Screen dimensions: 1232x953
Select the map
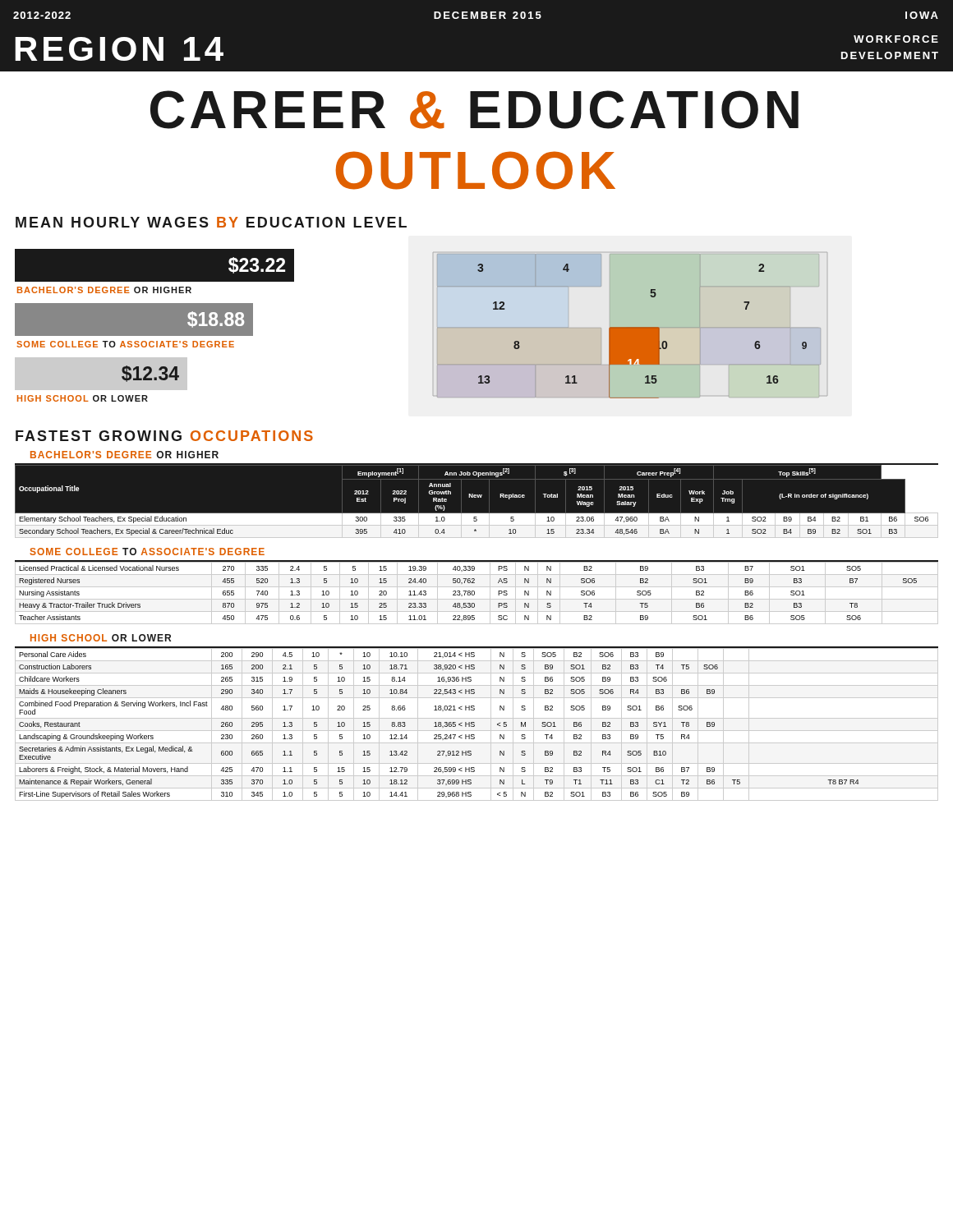[630, 326]
